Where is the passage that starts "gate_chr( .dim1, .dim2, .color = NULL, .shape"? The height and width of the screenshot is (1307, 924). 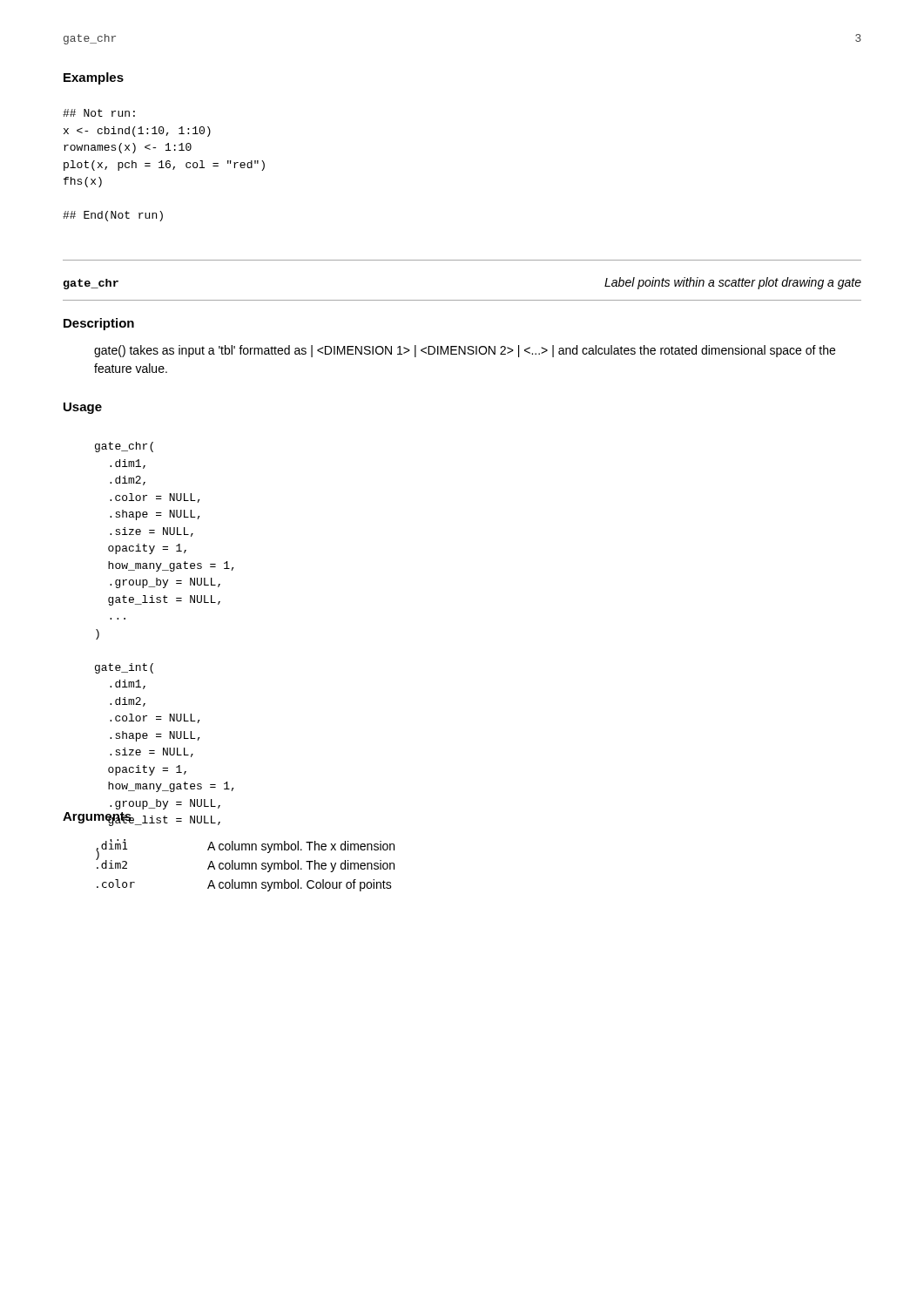[124, 447]
